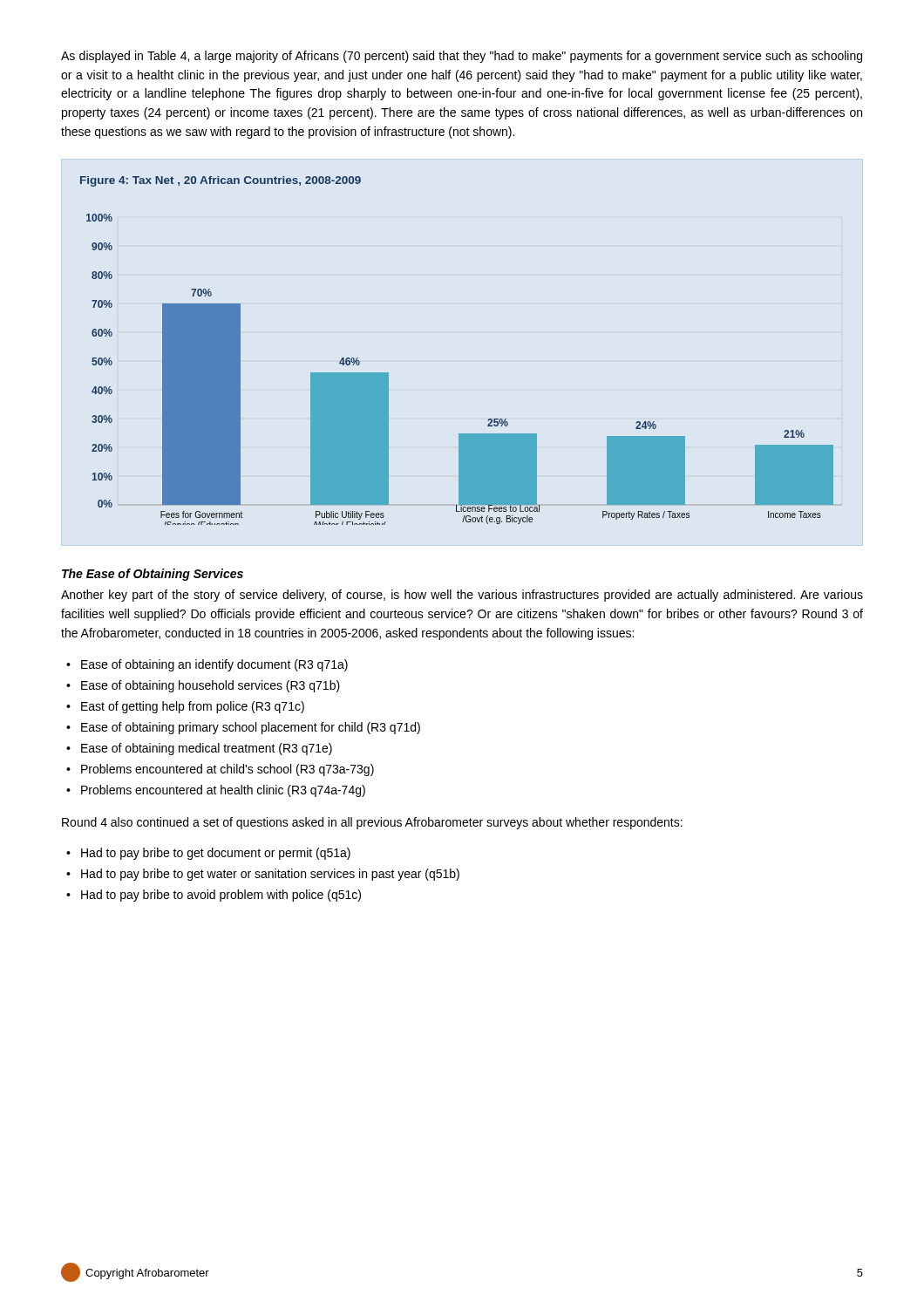Locate the list item that reads "Ease of obtaining household"

pyautogui.click(x=210, y=685)
